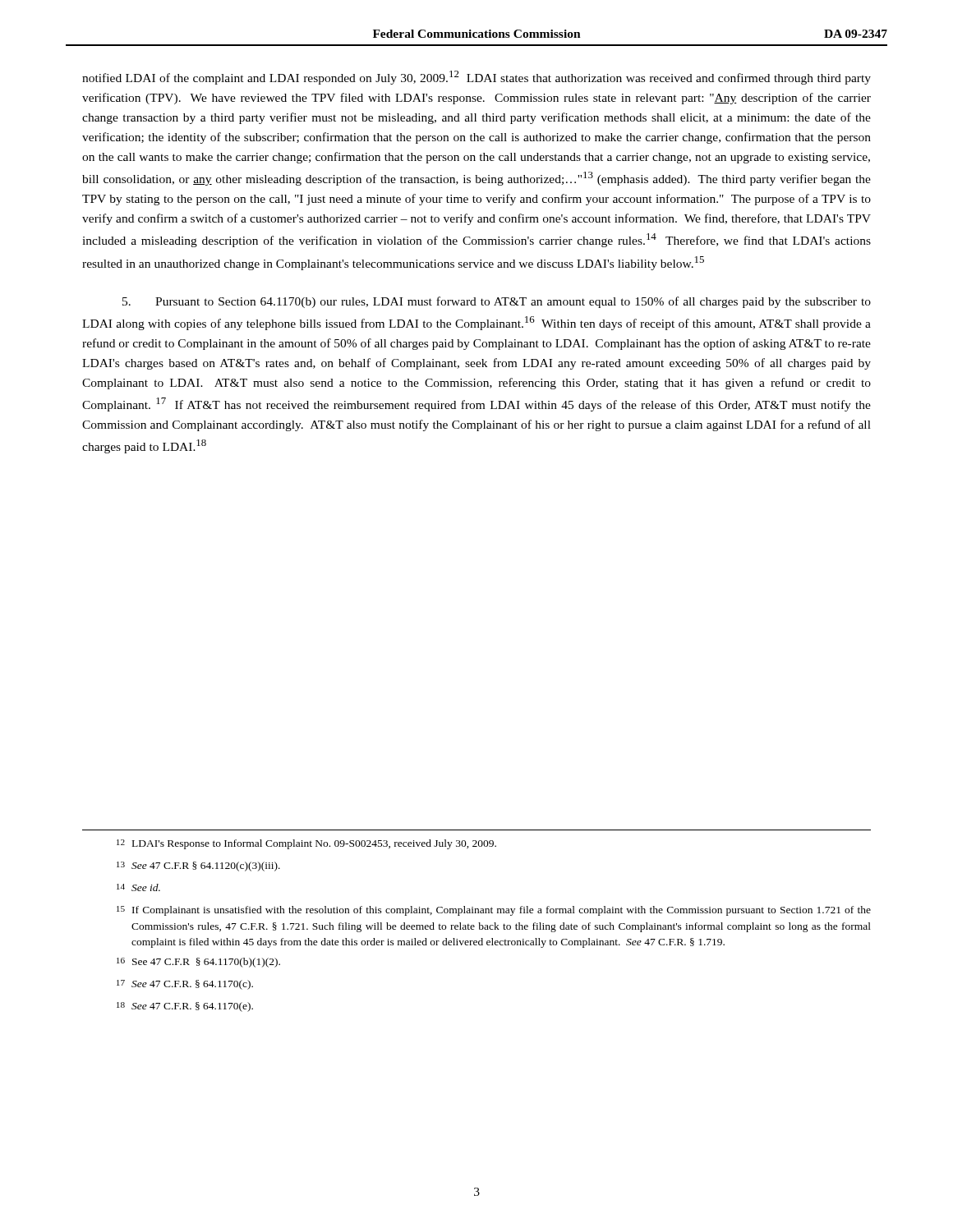Find the footnote containing "15 If Complainant is unsatisfied with the"
953x1232 pixels.
pyautogui.click(x=476, y=926)
